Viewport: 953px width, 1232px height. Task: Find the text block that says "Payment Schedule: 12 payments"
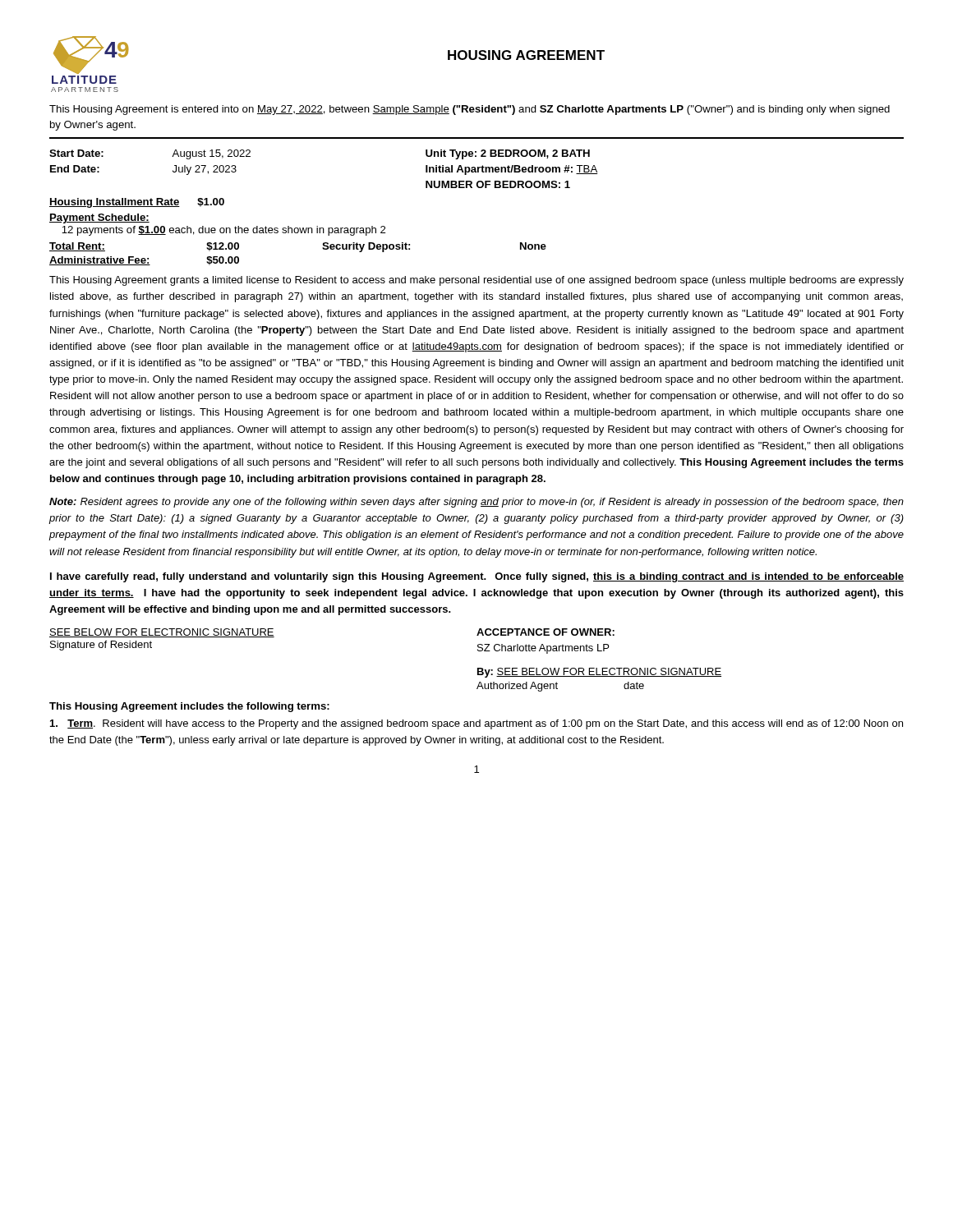pos(218,224)
